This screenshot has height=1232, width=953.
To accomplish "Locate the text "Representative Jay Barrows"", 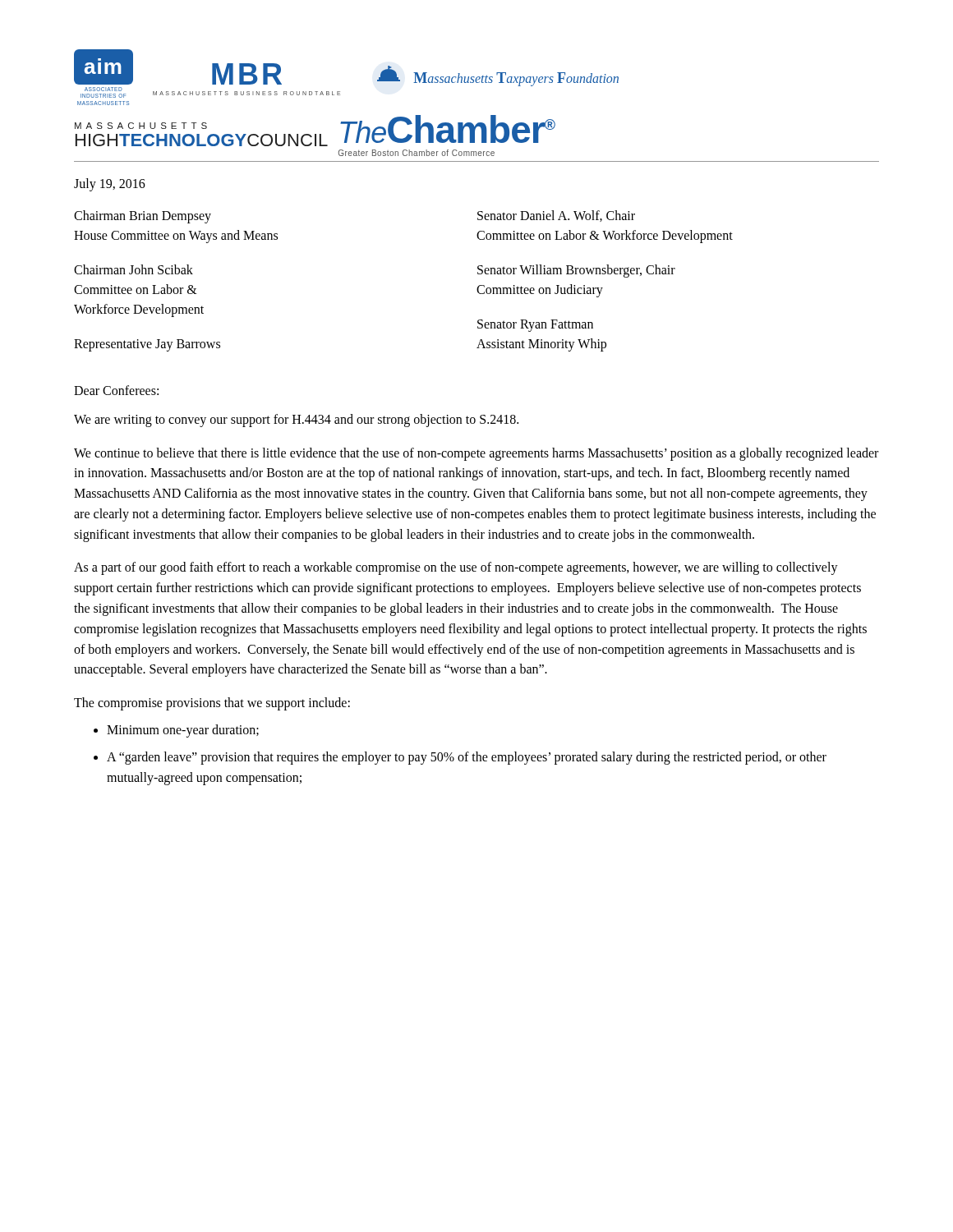I will (147, 345).
